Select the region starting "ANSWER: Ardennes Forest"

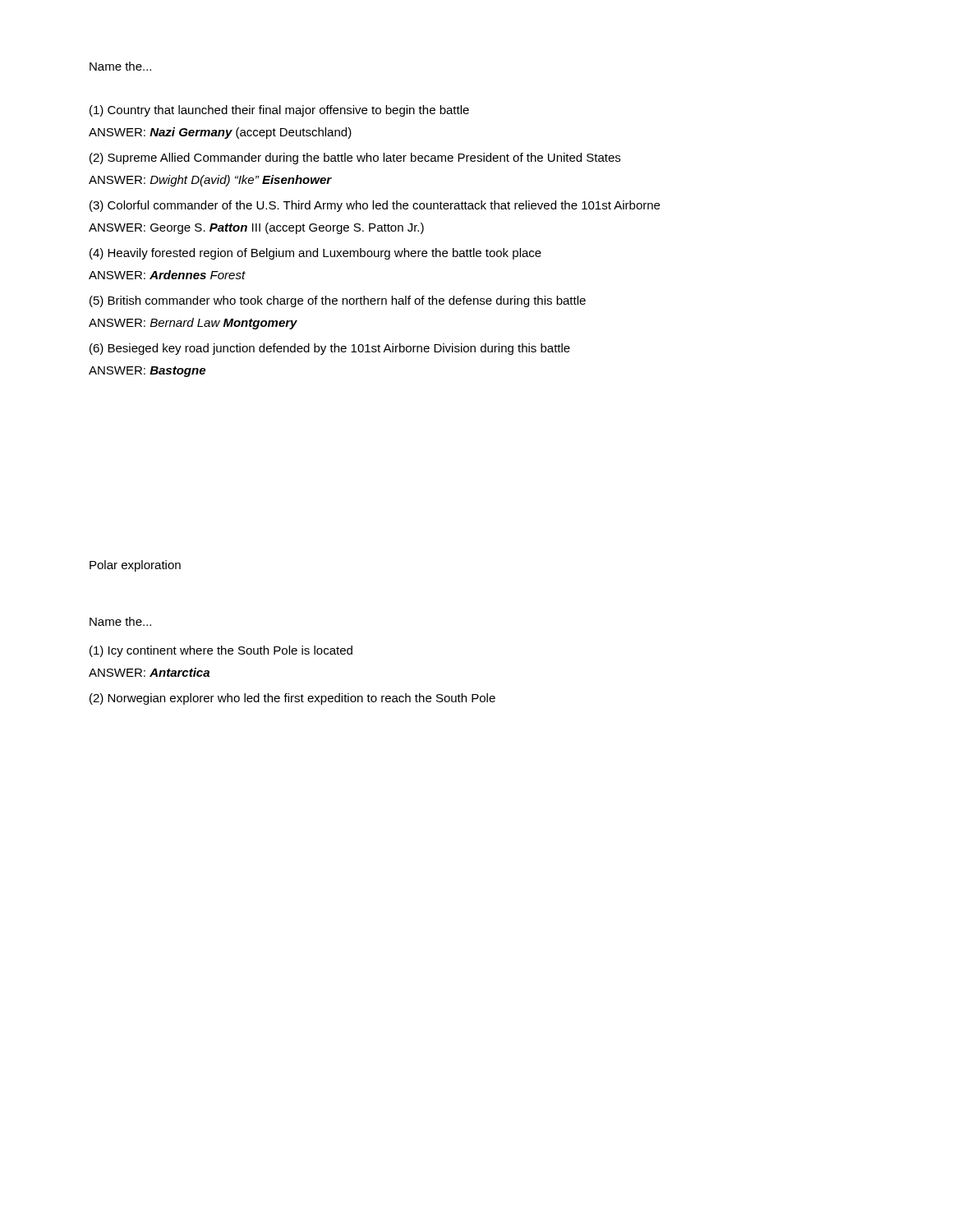(x=167, y=275)
